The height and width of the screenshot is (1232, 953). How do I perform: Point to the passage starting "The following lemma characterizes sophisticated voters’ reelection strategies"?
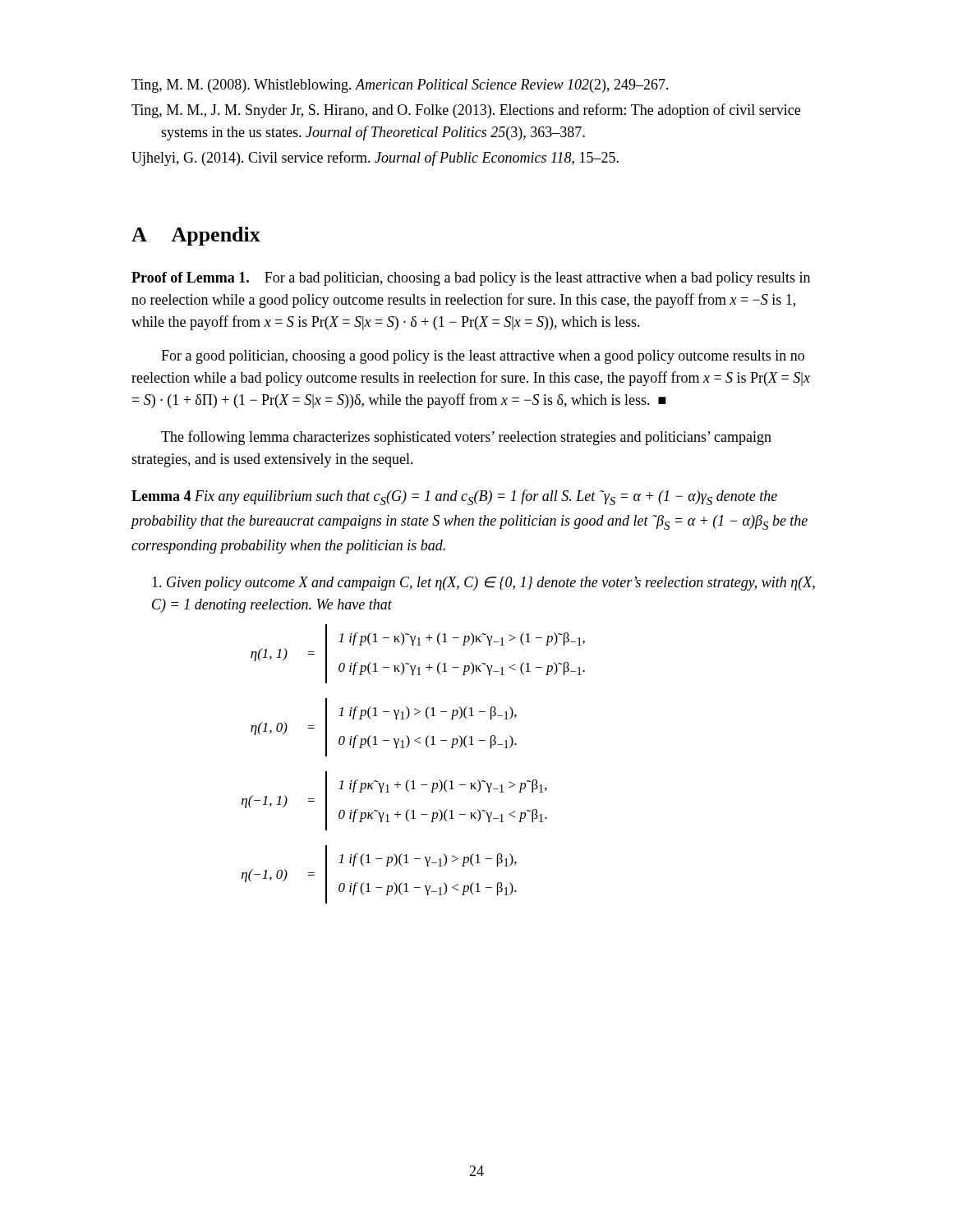476,448
